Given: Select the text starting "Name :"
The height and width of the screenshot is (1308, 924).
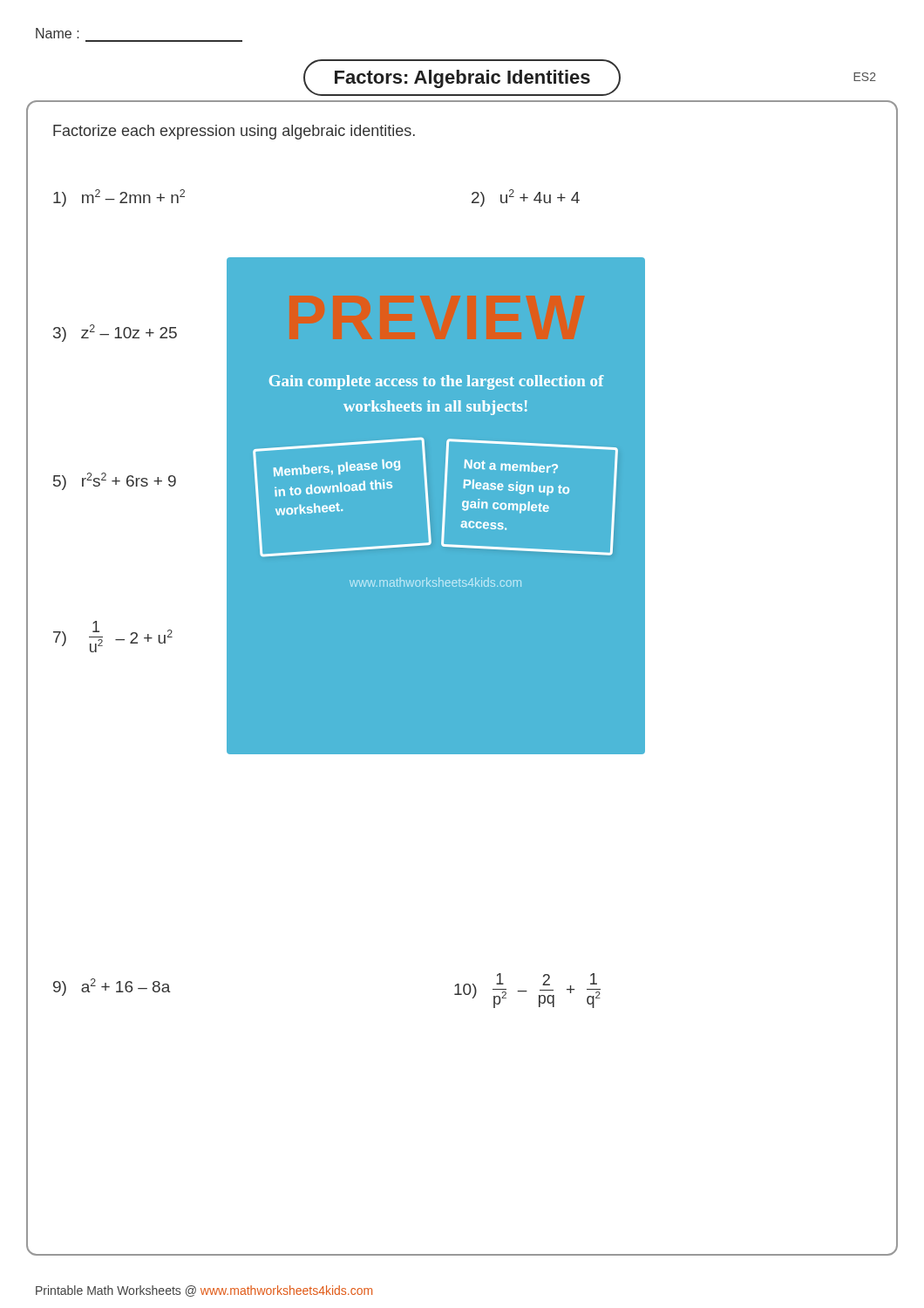Looking at the screenshot, I should (138, 33).
